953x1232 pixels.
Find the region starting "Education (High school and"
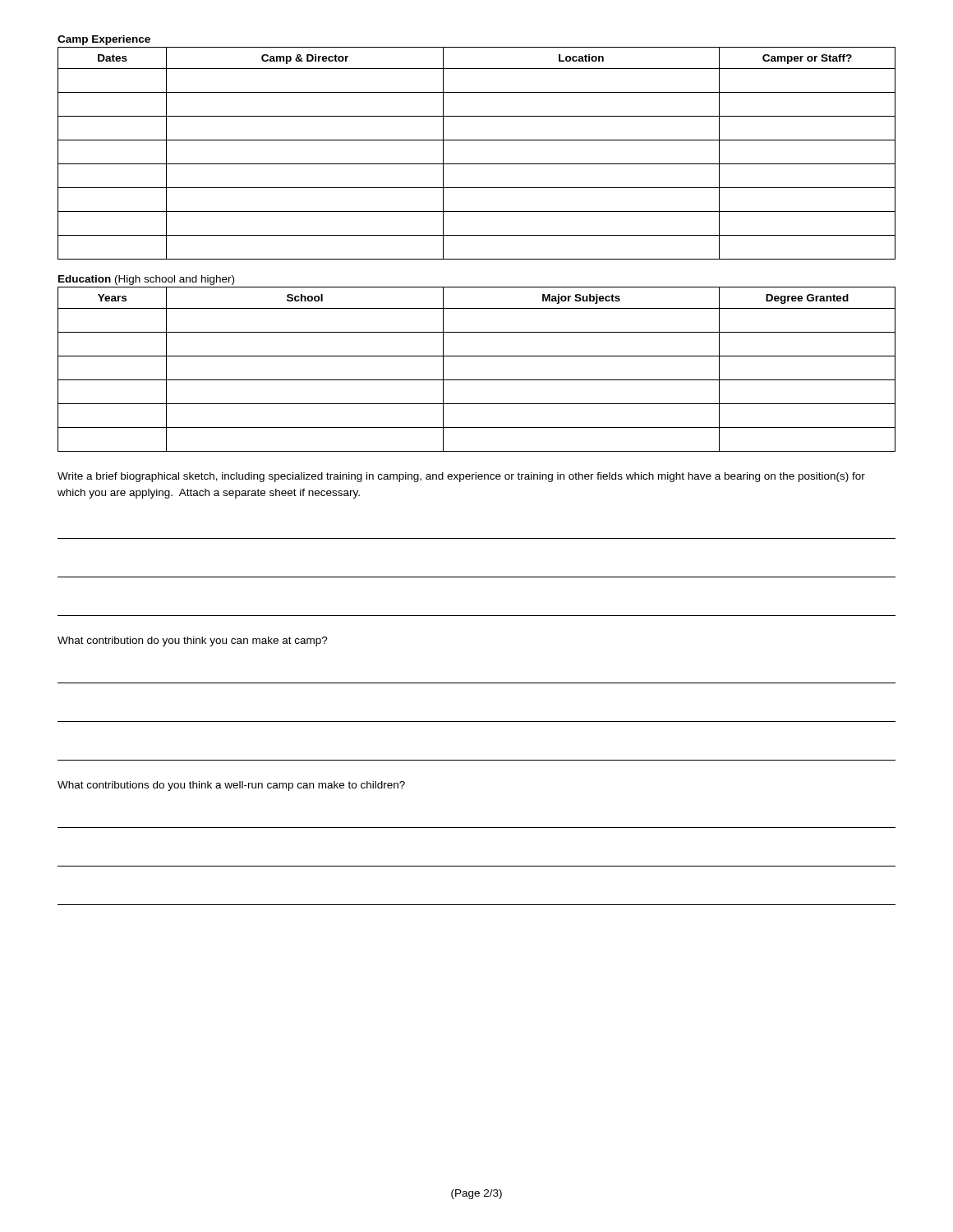point(146,279)
